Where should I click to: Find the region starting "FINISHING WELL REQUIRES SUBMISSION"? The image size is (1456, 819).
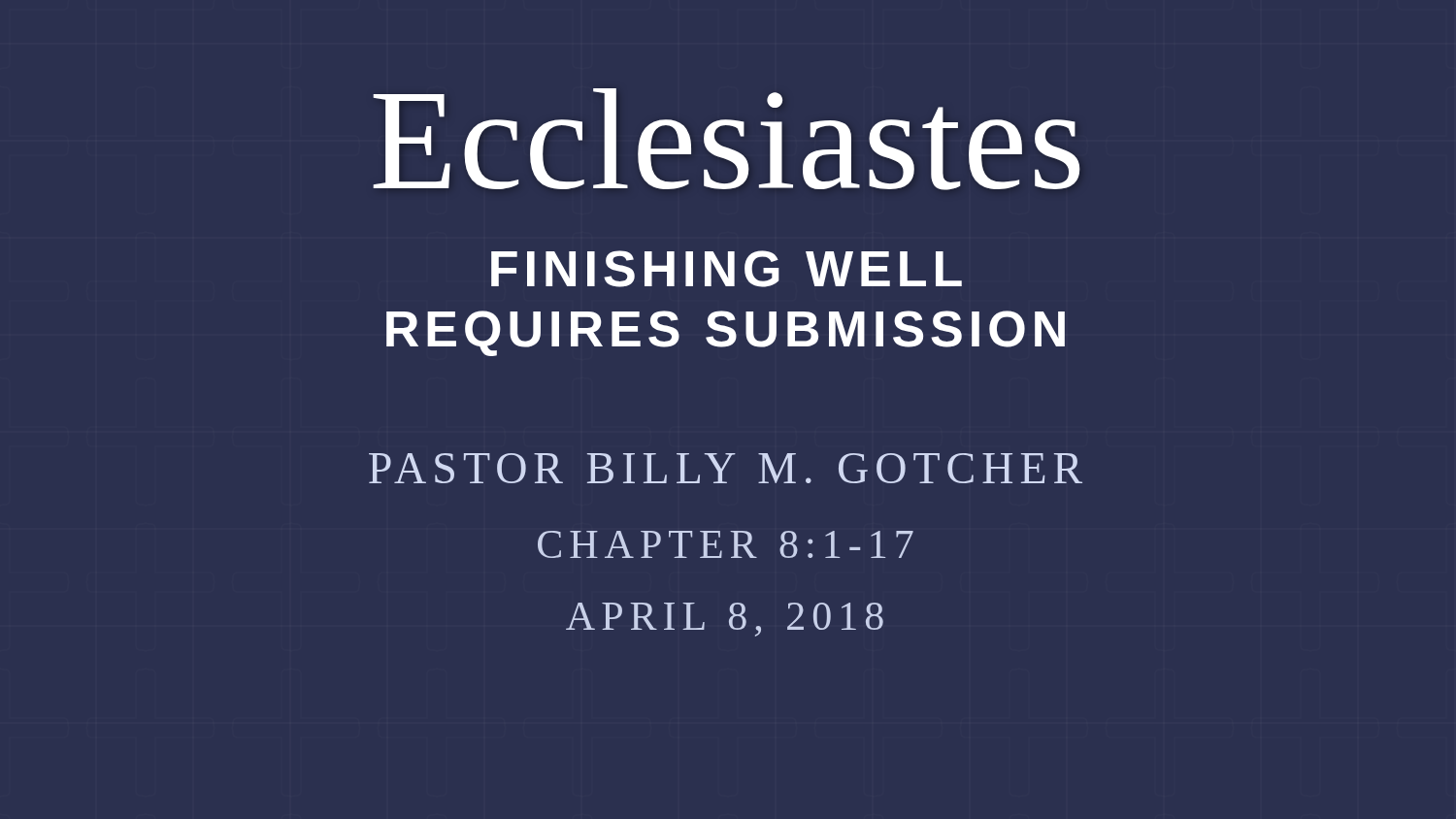coord(728,299)
